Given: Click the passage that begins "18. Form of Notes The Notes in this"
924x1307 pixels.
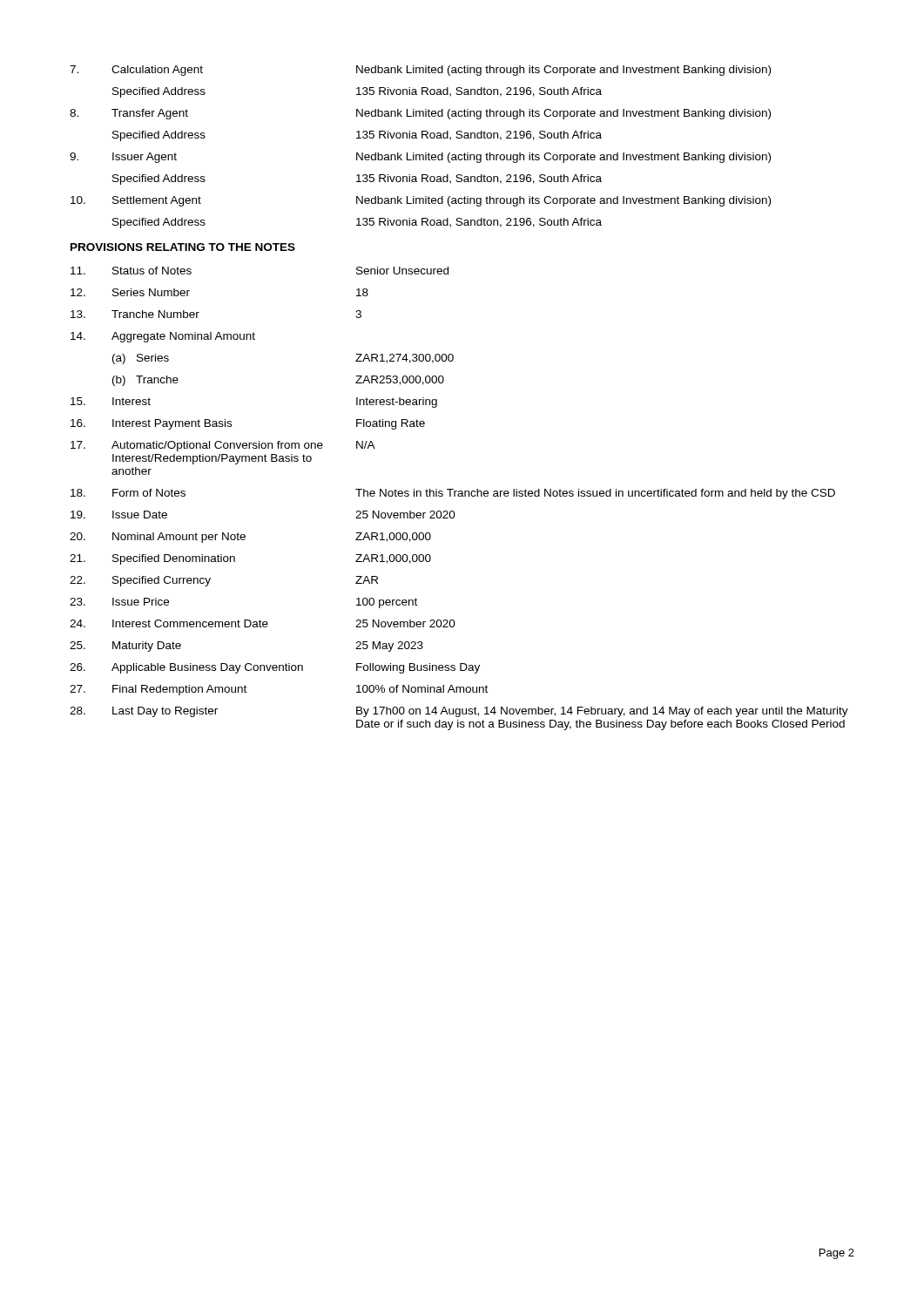Looking at the screenshot, I should 462,493.
